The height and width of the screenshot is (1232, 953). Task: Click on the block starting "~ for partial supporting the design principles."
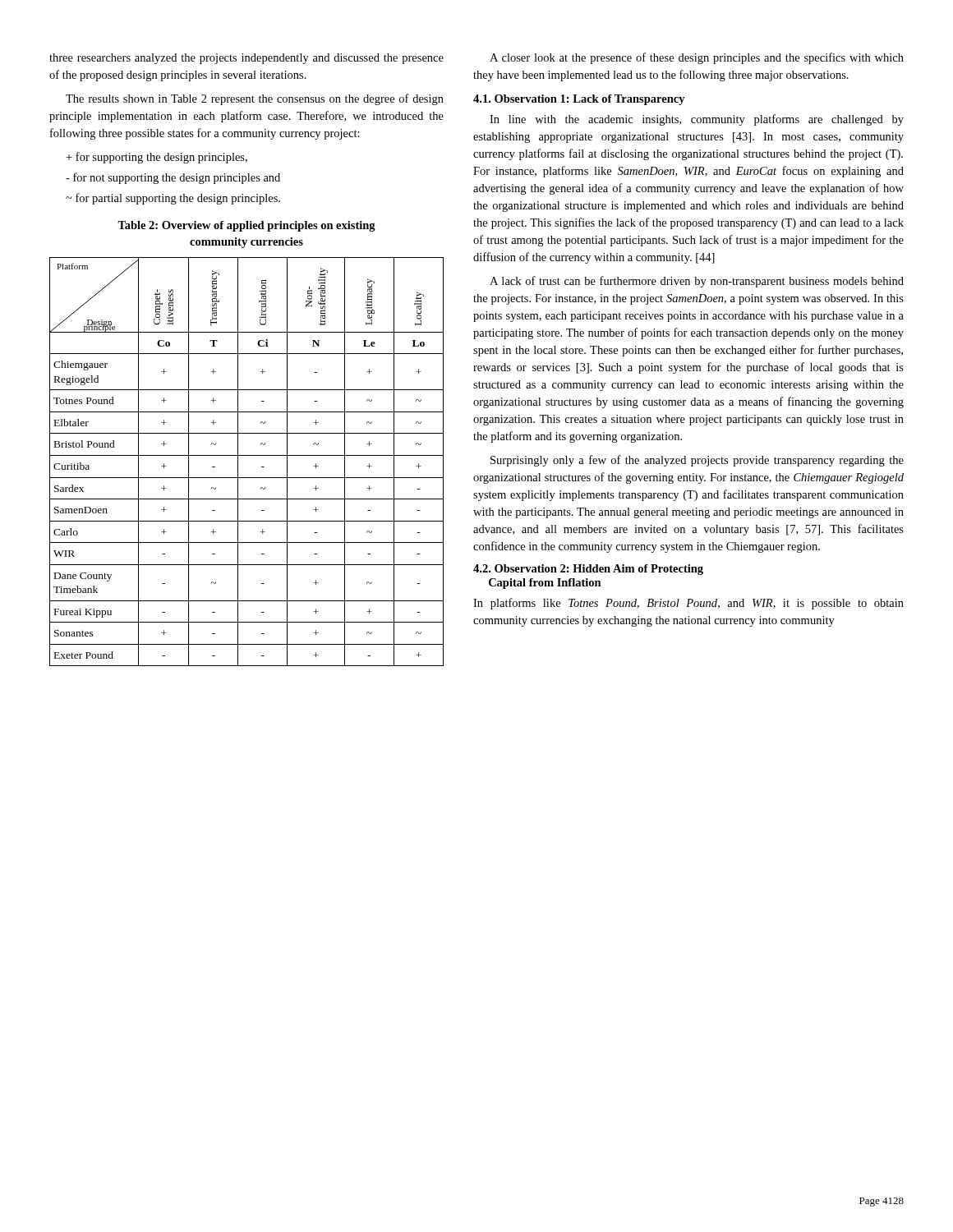(255, 198)
